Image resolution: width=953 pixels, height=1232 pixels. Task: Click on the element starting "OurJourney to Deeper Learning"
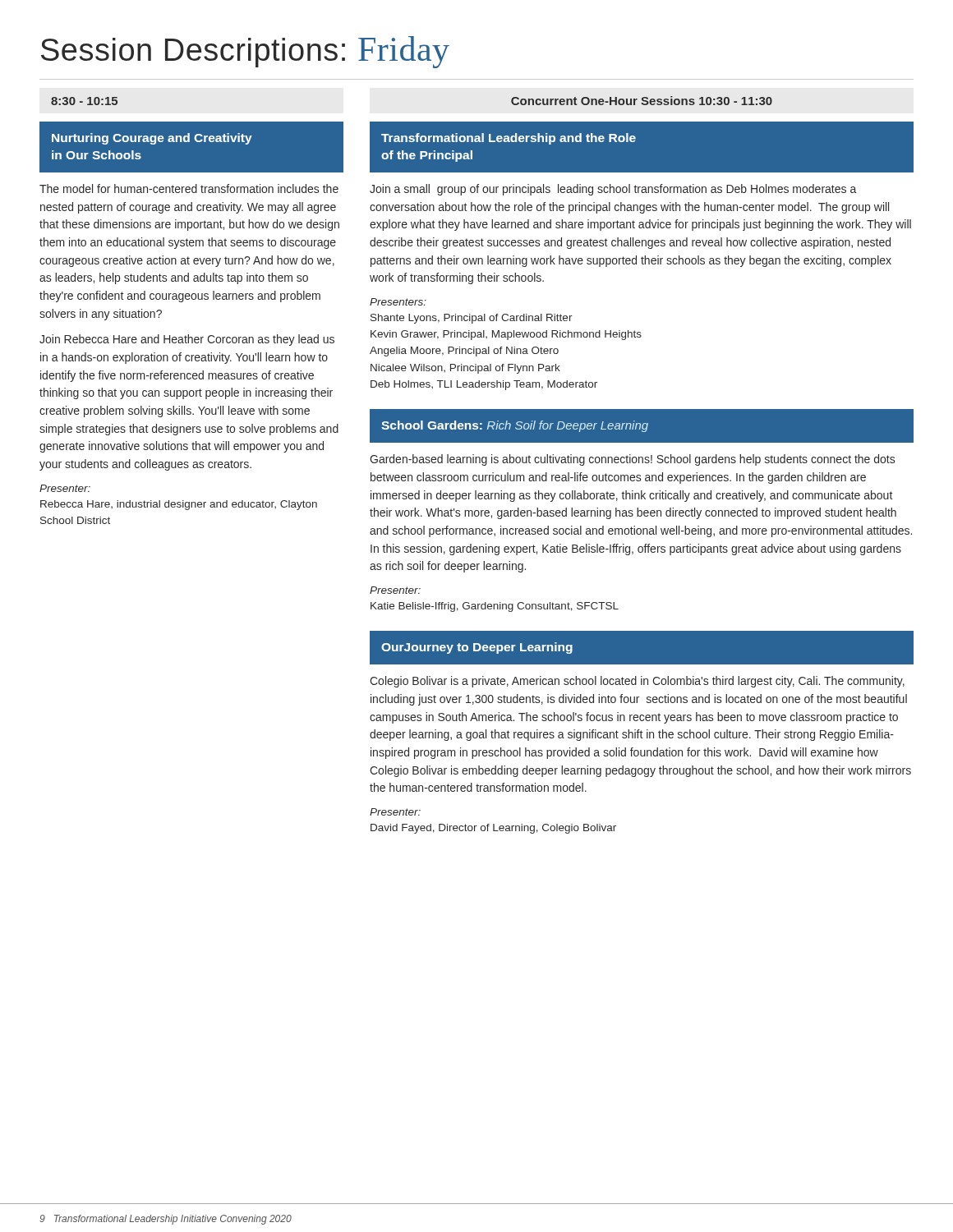pyautogui.click(x=477, y=647)
